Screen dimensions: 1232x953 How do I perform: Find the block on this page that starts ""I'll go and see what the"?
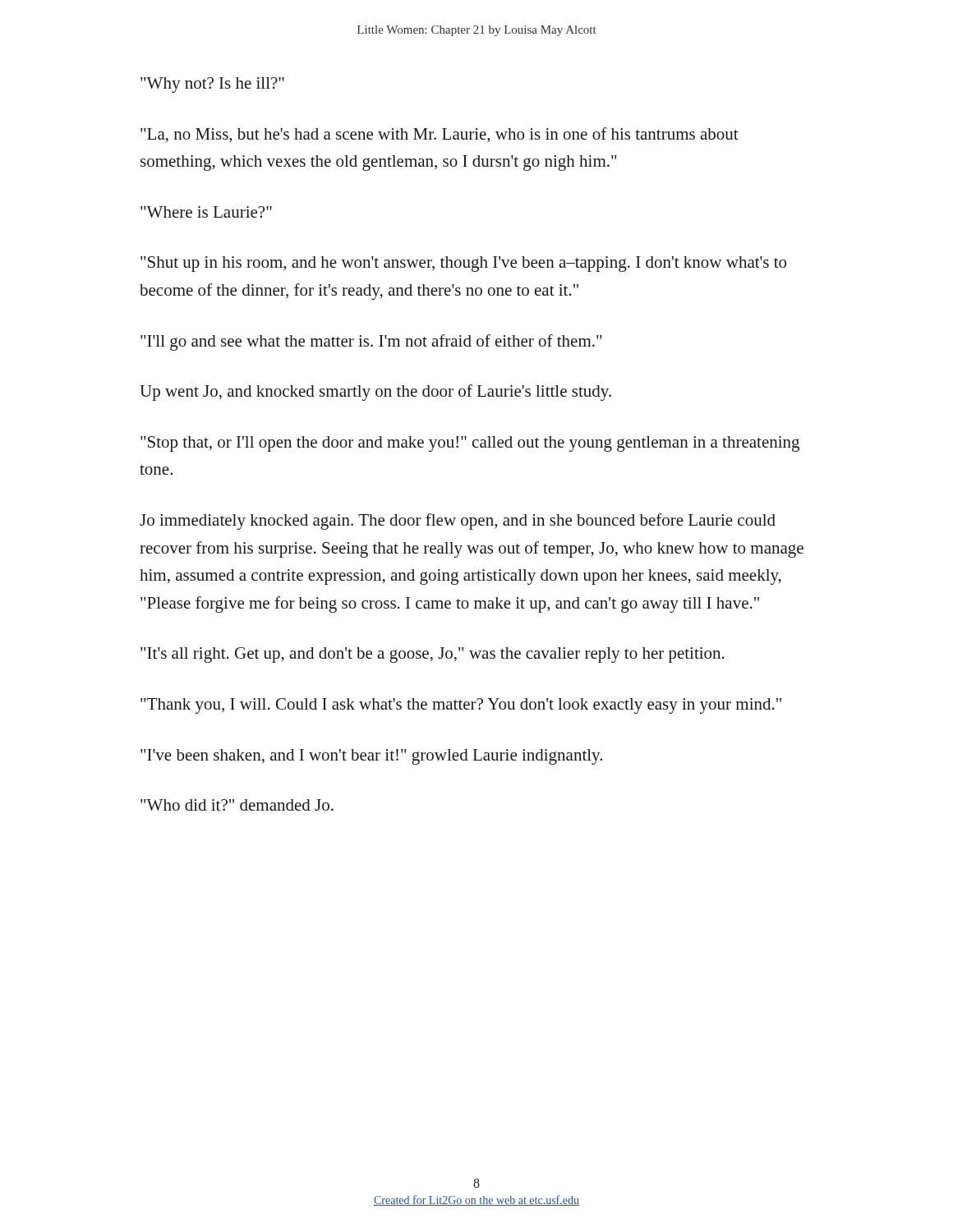(371, 341)
